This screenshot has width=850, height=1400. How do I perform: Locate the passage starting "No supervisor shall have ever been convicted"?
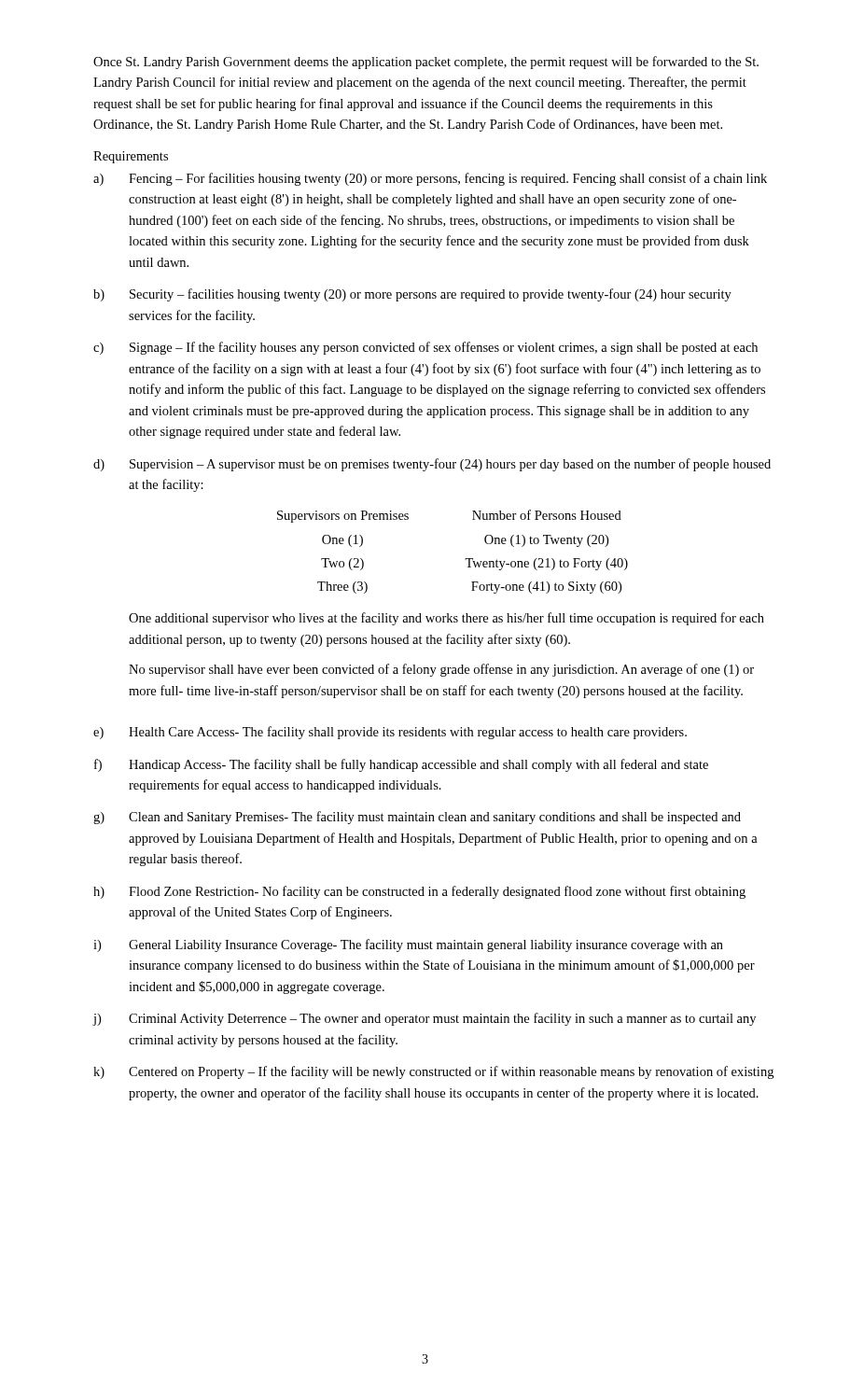coord(441,680)
